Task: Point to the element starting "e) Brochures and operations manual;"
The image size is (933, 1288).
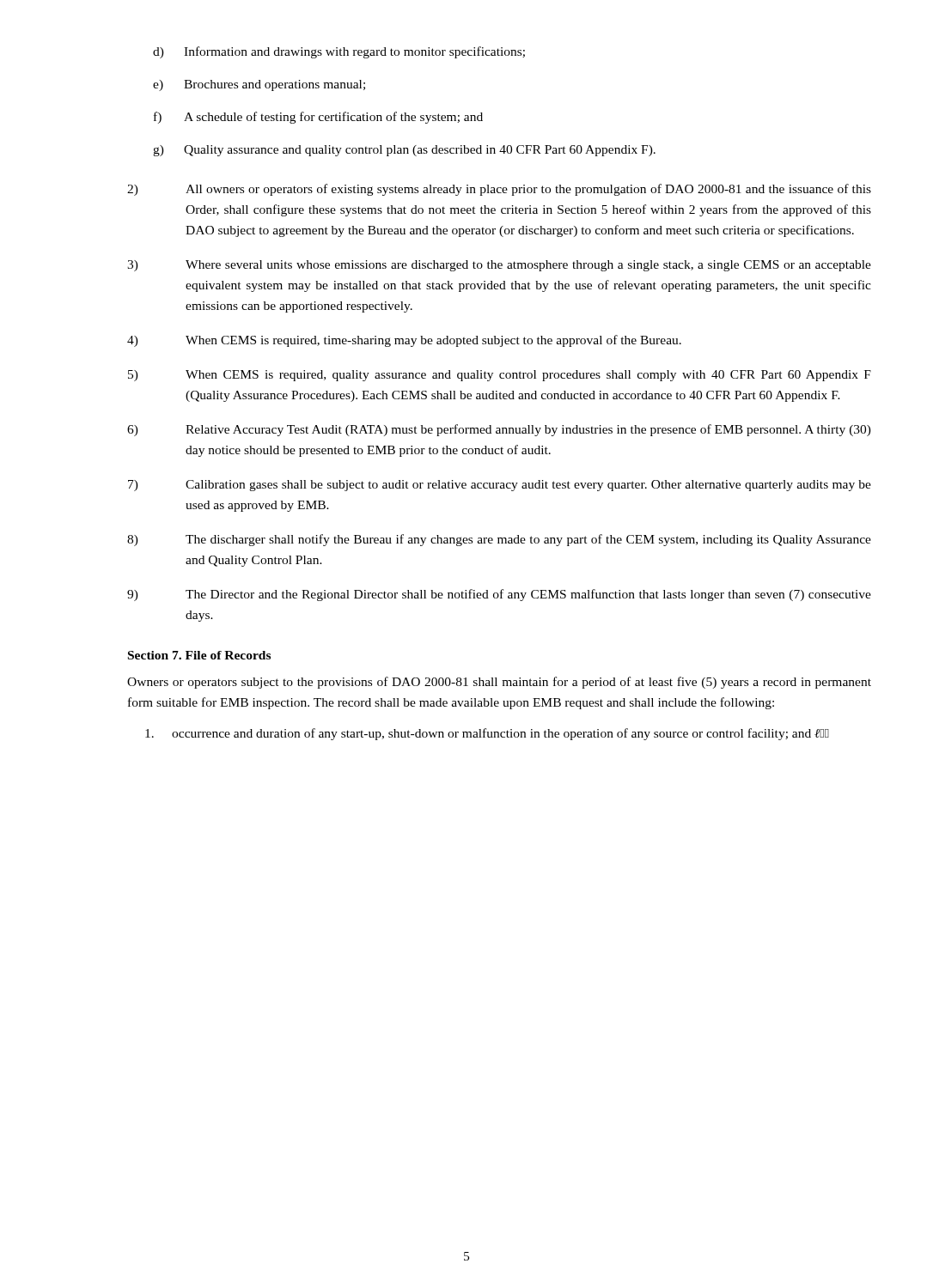Action: point(259,85)
